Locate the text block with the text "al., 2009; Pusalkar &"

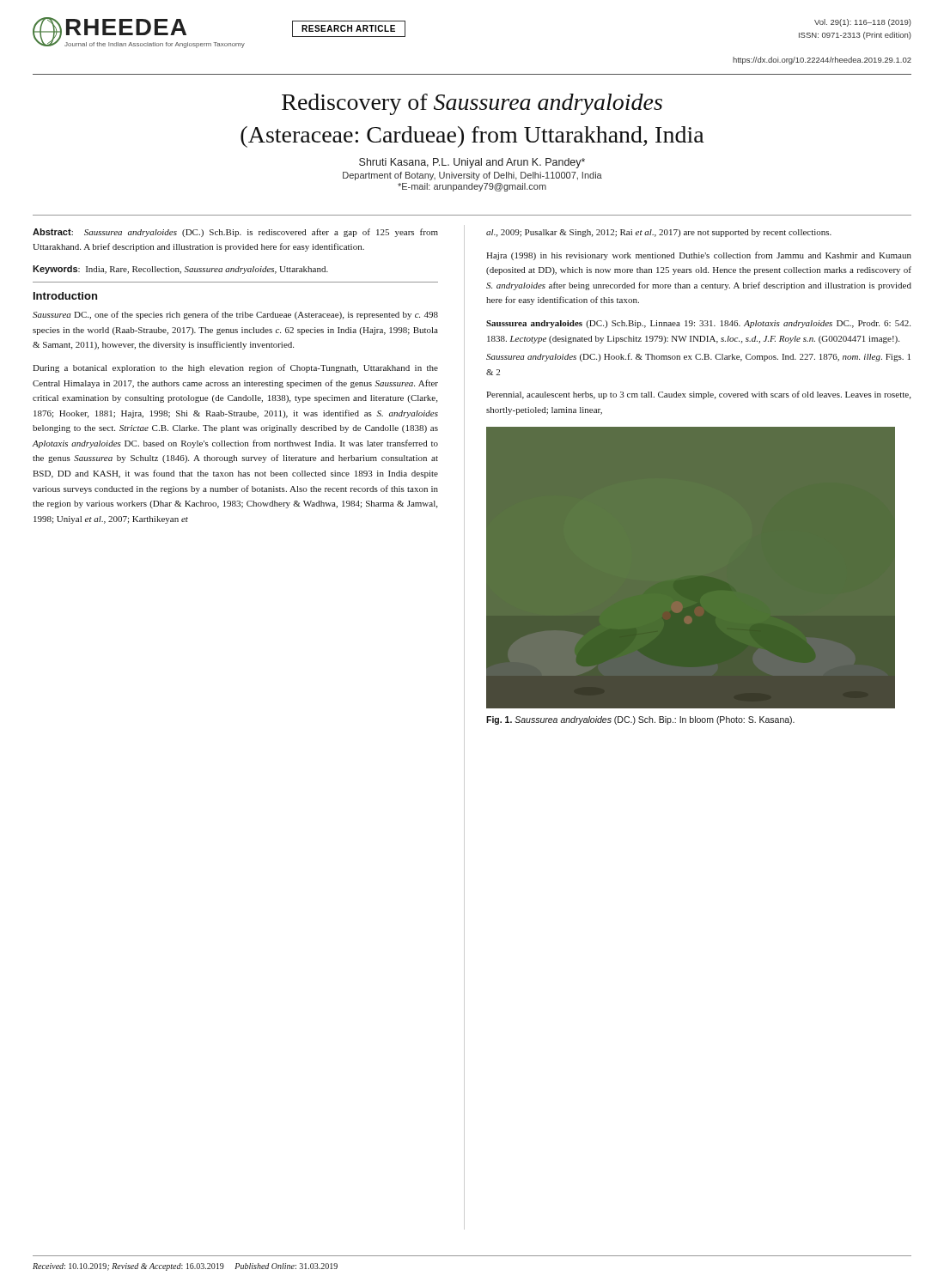pyautogui.click(x=699, y=233)
